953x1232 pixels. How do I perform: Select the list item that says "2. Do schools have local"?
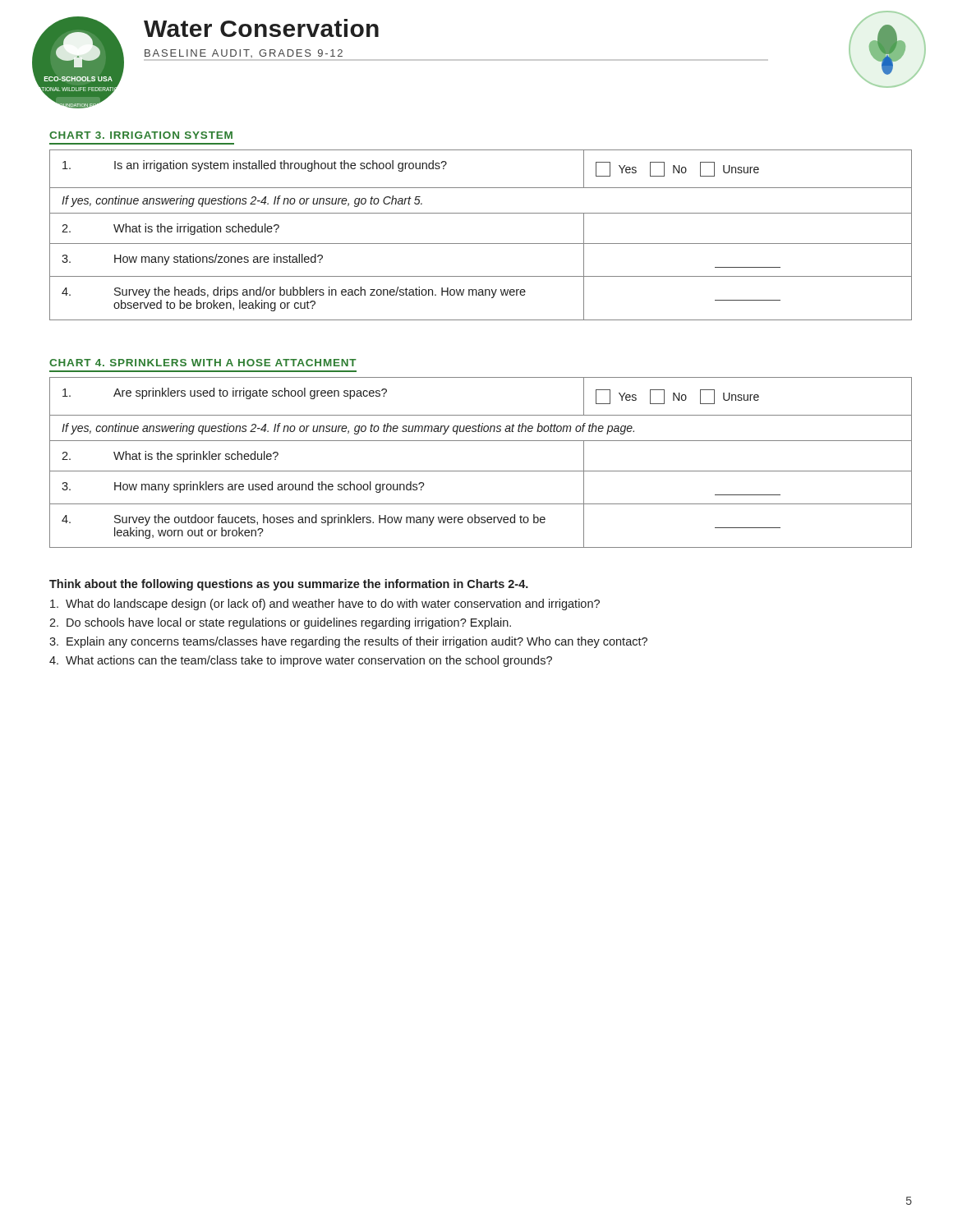pyautogui.click(x=281, y=623)
